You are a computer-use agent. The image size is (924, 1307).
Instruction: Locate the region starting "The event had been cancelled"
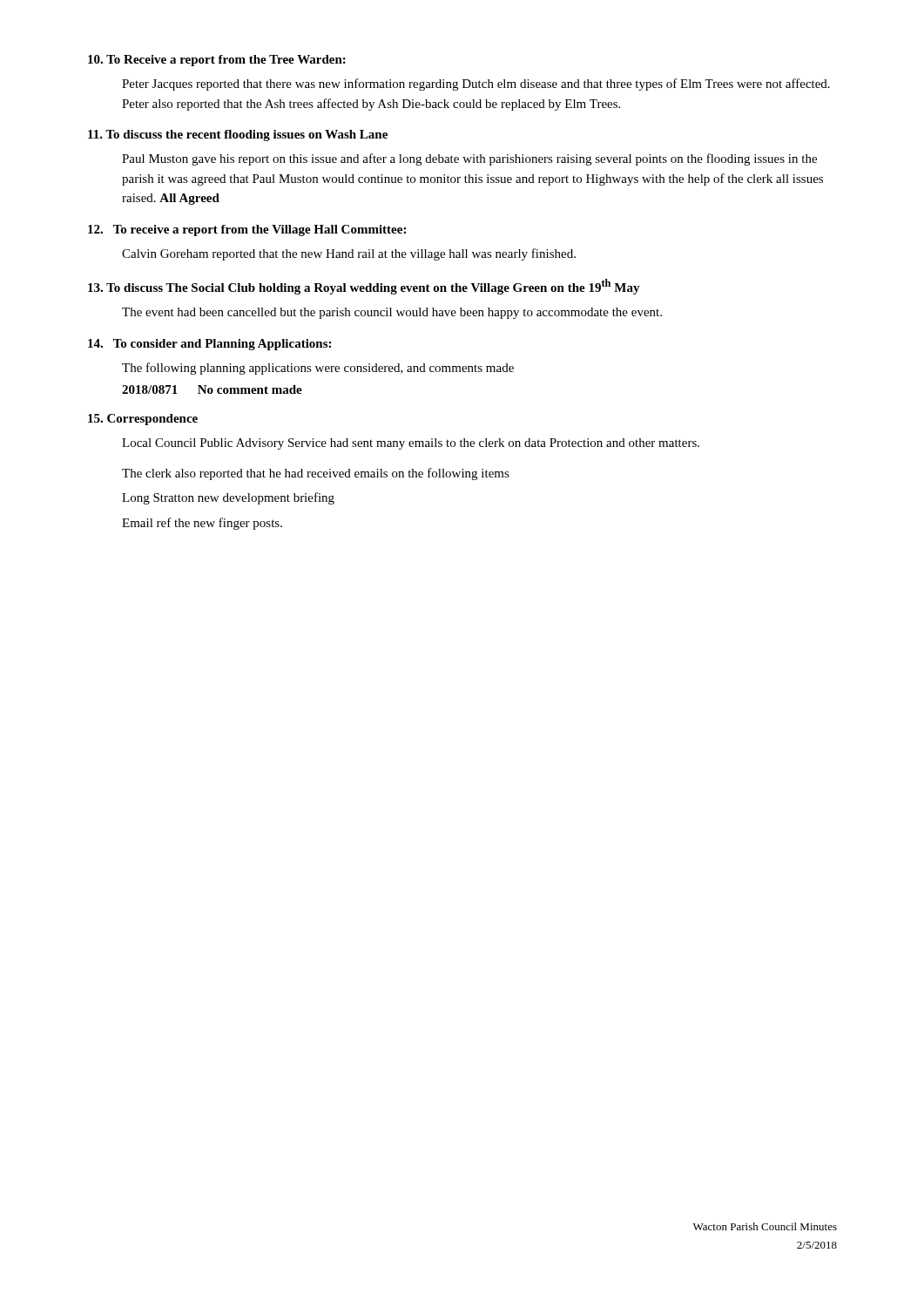[392, 312]
